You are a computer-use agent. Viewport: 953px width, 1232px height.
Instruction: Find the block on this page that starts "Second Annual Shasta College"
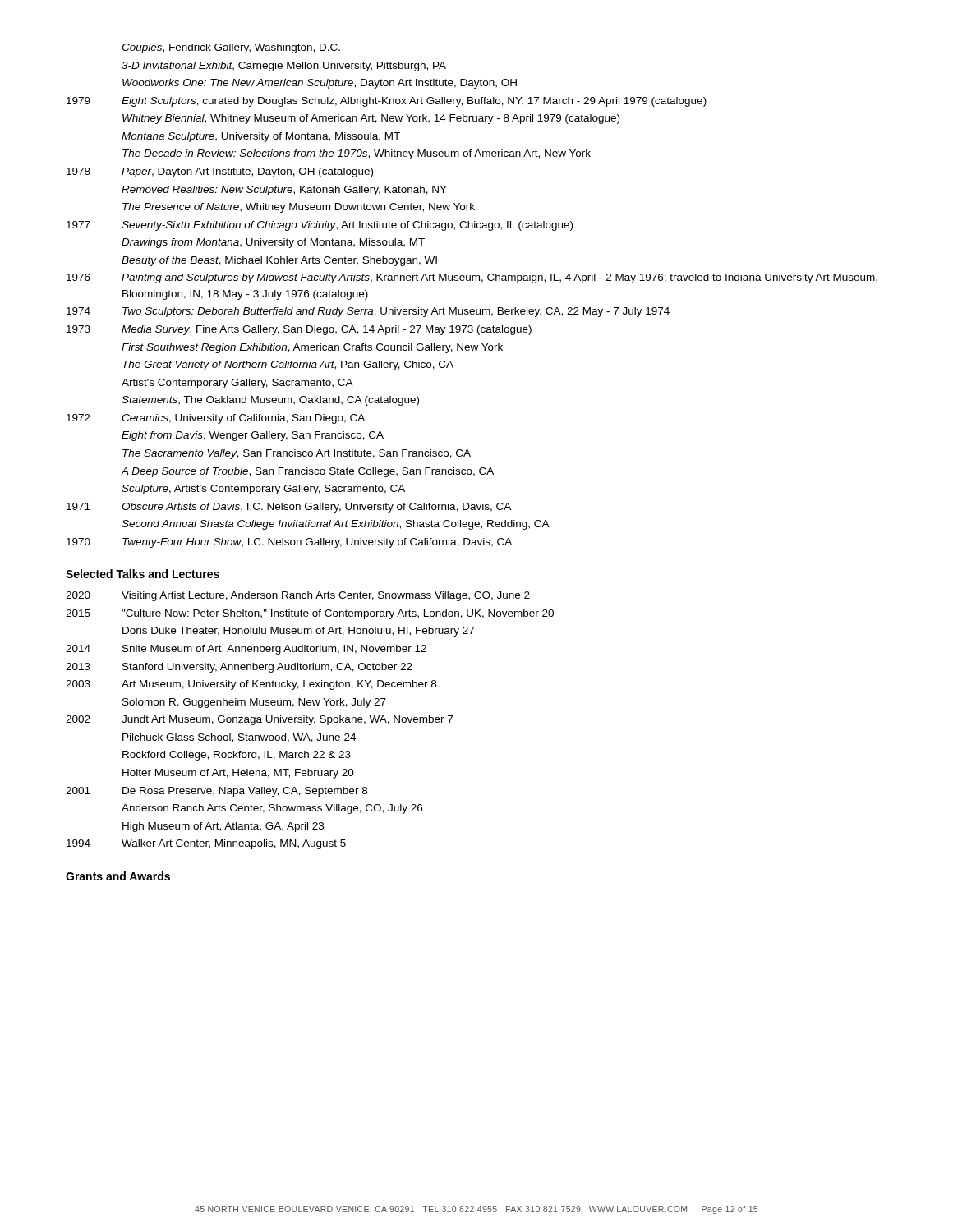pyautogui.click(x=476, y=524)
